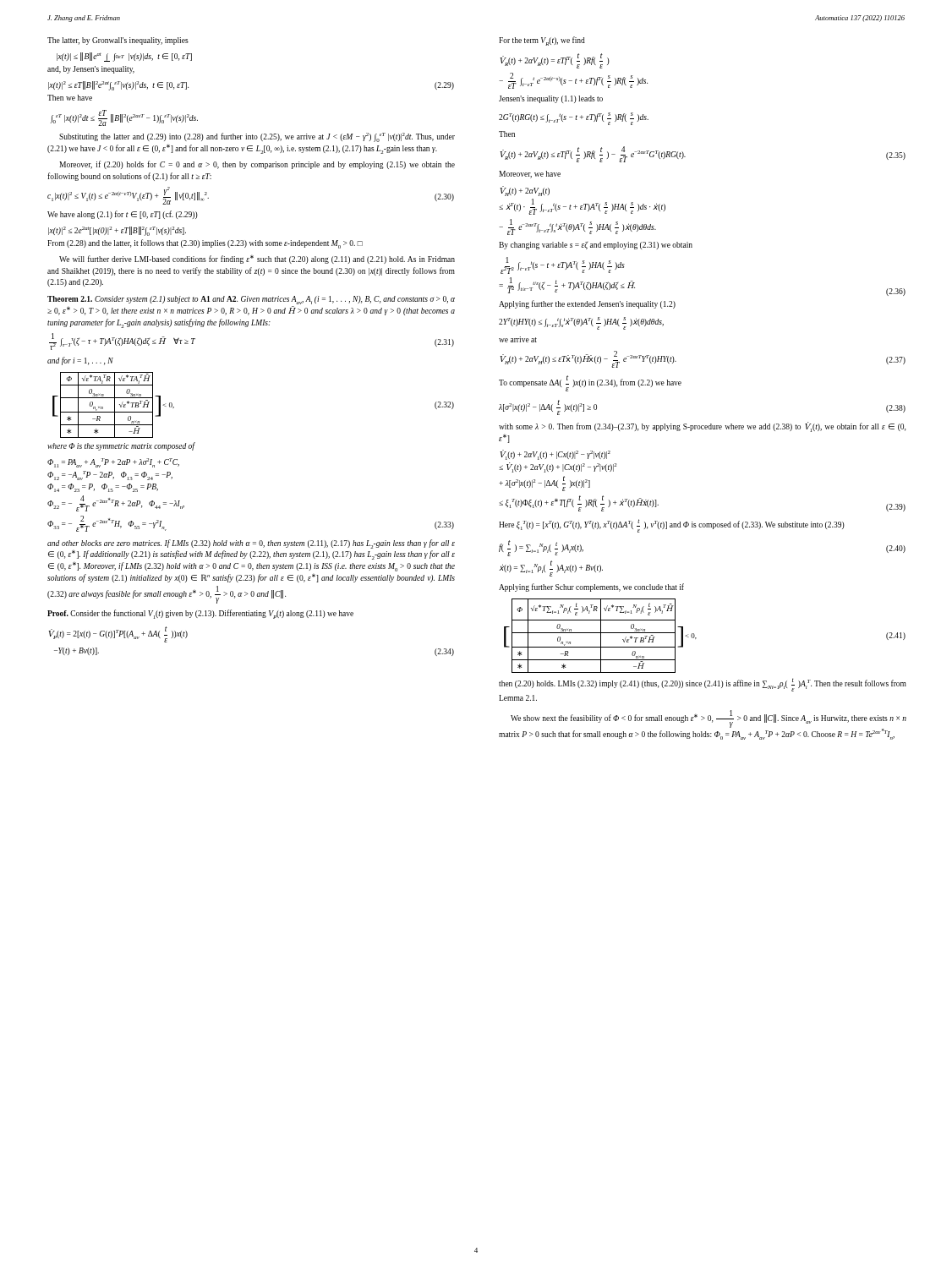Image resolution: width=952 pixels, height=1268 pixels.
Task: Locate the text block that says "We have along (2.1) for t ∈ [0,"
Action: (x=123, y=215)
